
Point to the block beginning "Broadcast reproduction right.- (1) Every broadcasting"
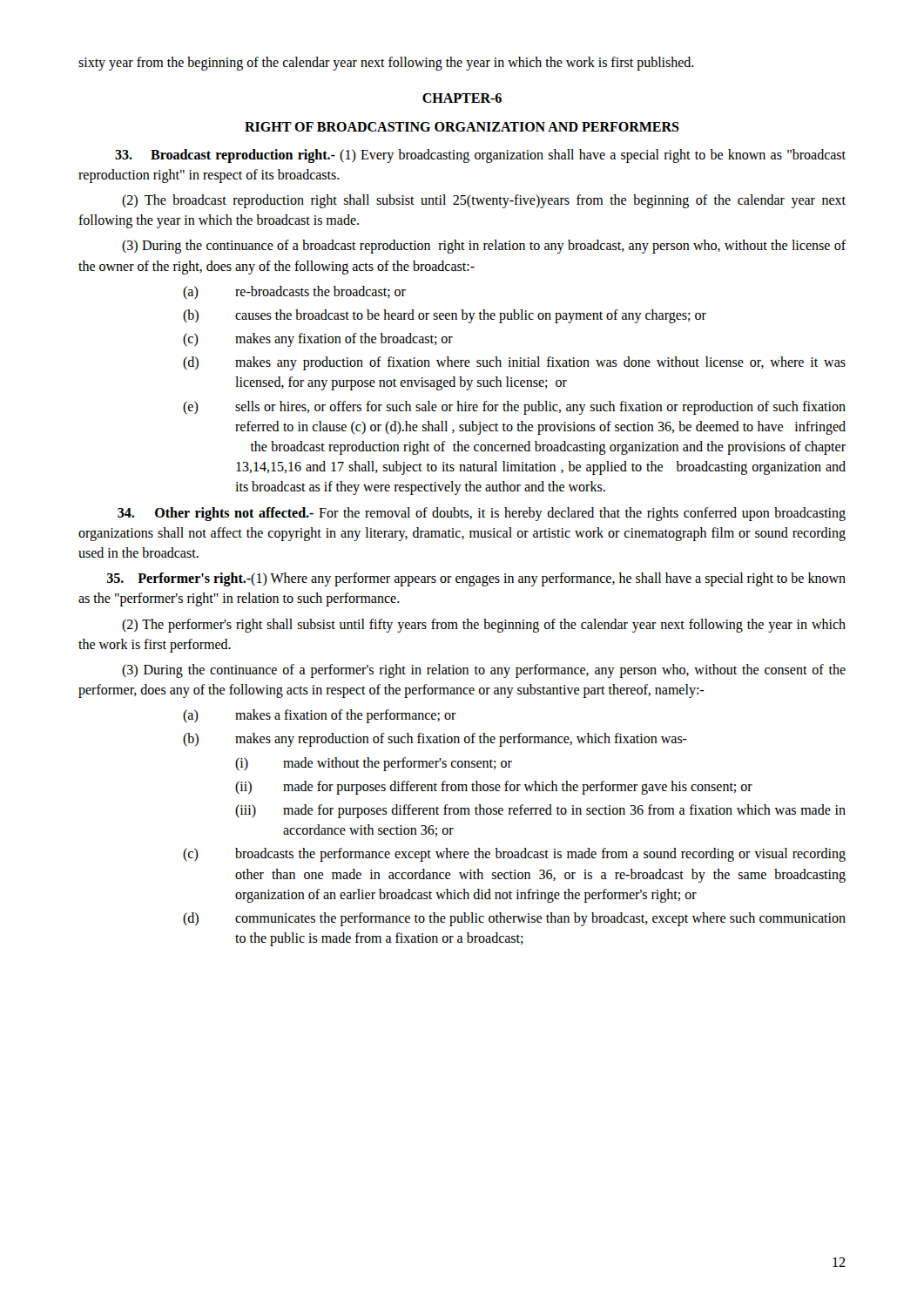(462, 164)
